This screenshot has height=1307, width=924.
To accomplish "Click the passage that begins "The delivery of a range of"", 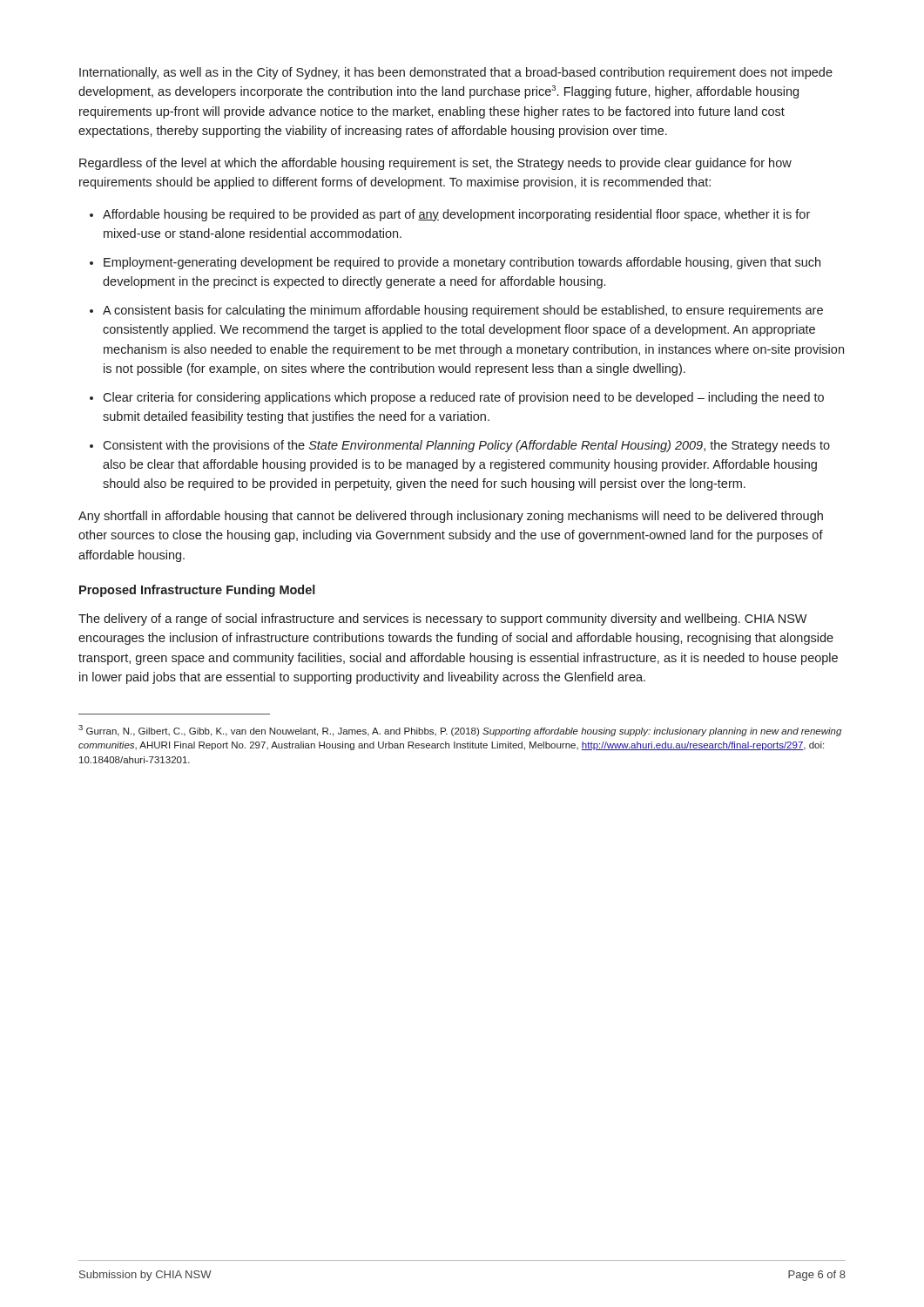I will (462, 648).
